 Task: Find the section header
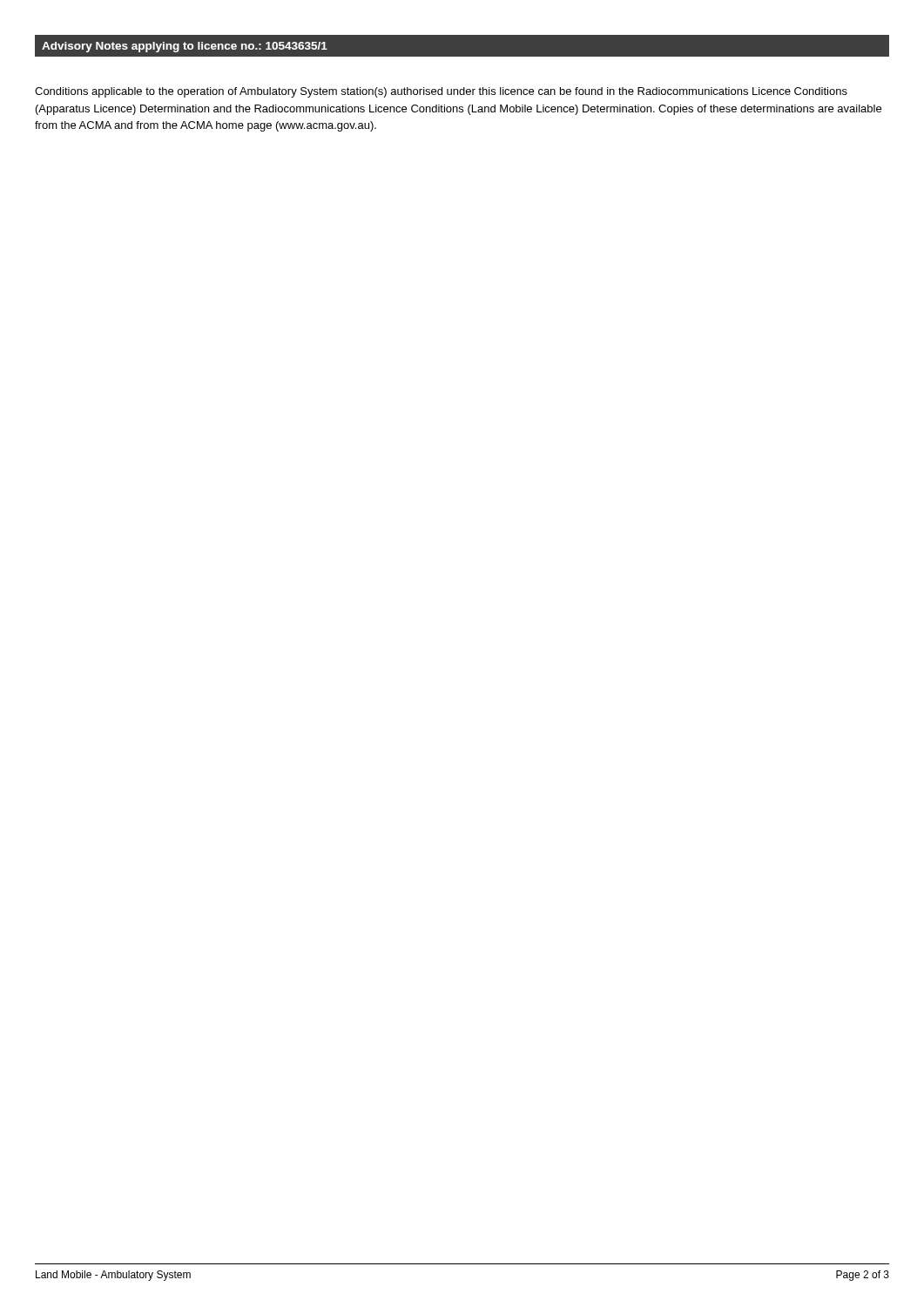[185, 46]
